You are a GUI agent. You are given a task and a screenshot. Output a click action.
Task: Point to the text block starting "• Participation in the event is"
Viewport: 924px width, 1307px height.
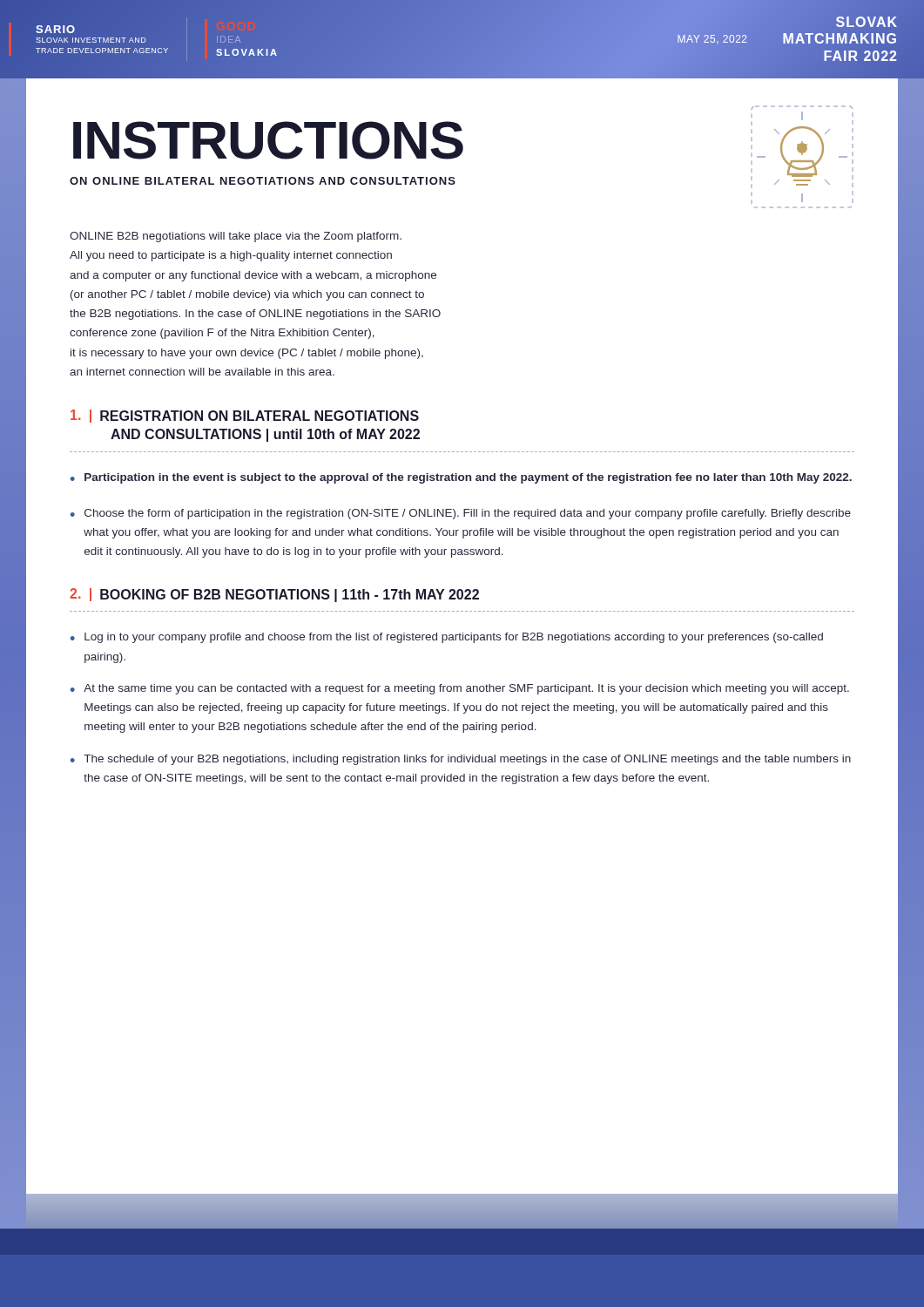(x=462, y=479)
